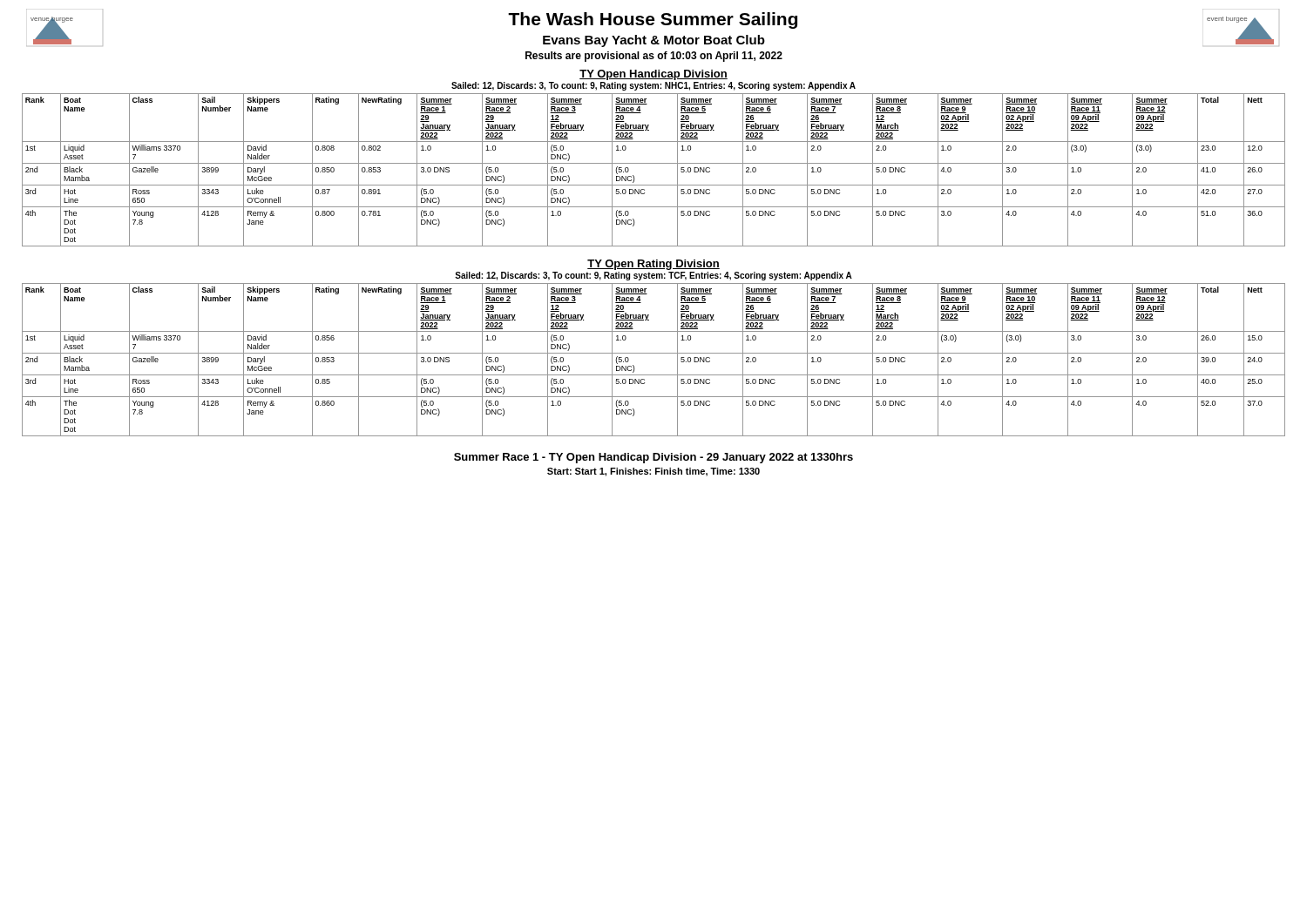
Task: Click on the title that says "The Wash House Summer Sailing"
Action: tap(654, 19)
